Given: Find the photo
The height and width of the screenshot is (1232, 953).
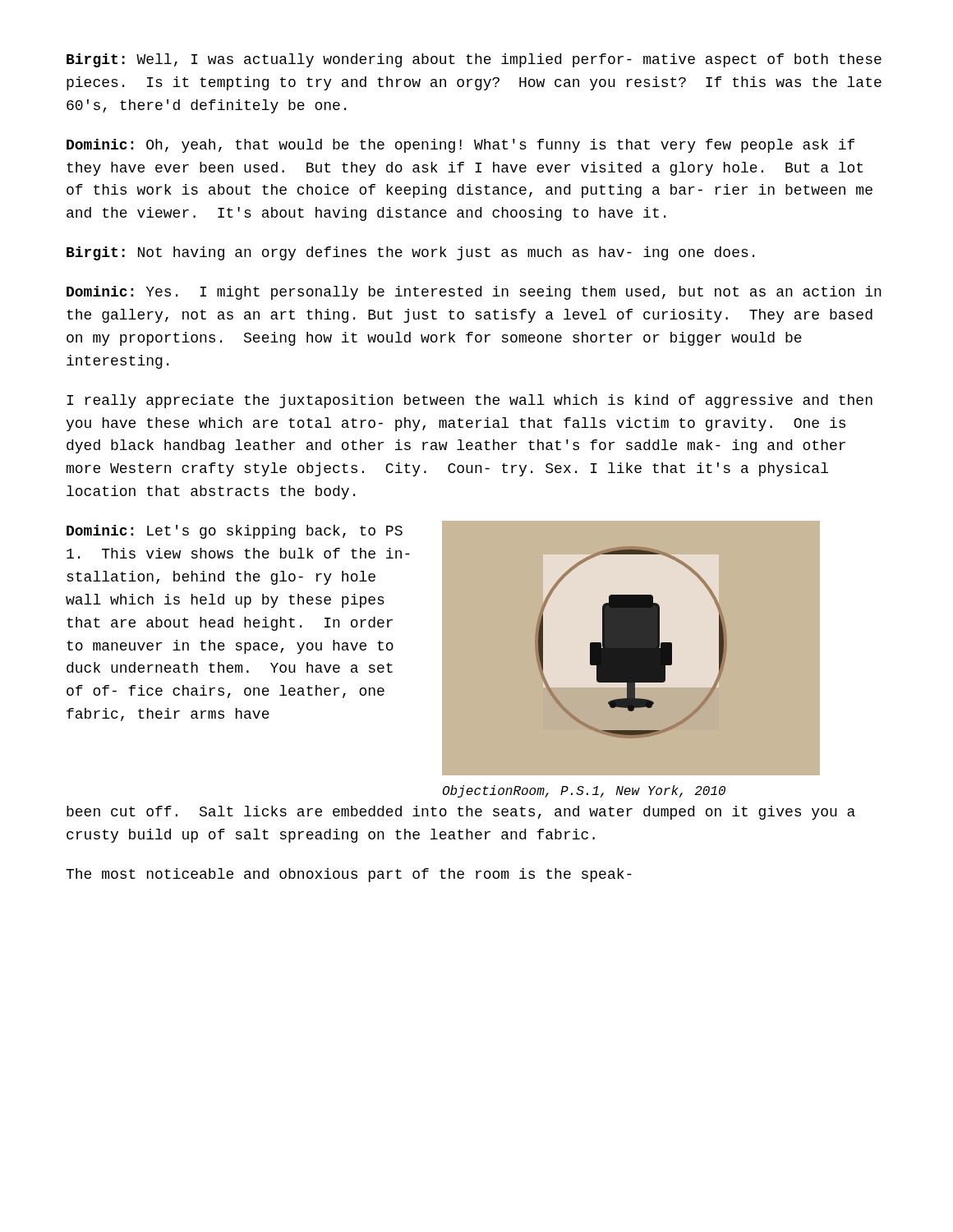Looking at the screenshot, I should pos(631,661).
